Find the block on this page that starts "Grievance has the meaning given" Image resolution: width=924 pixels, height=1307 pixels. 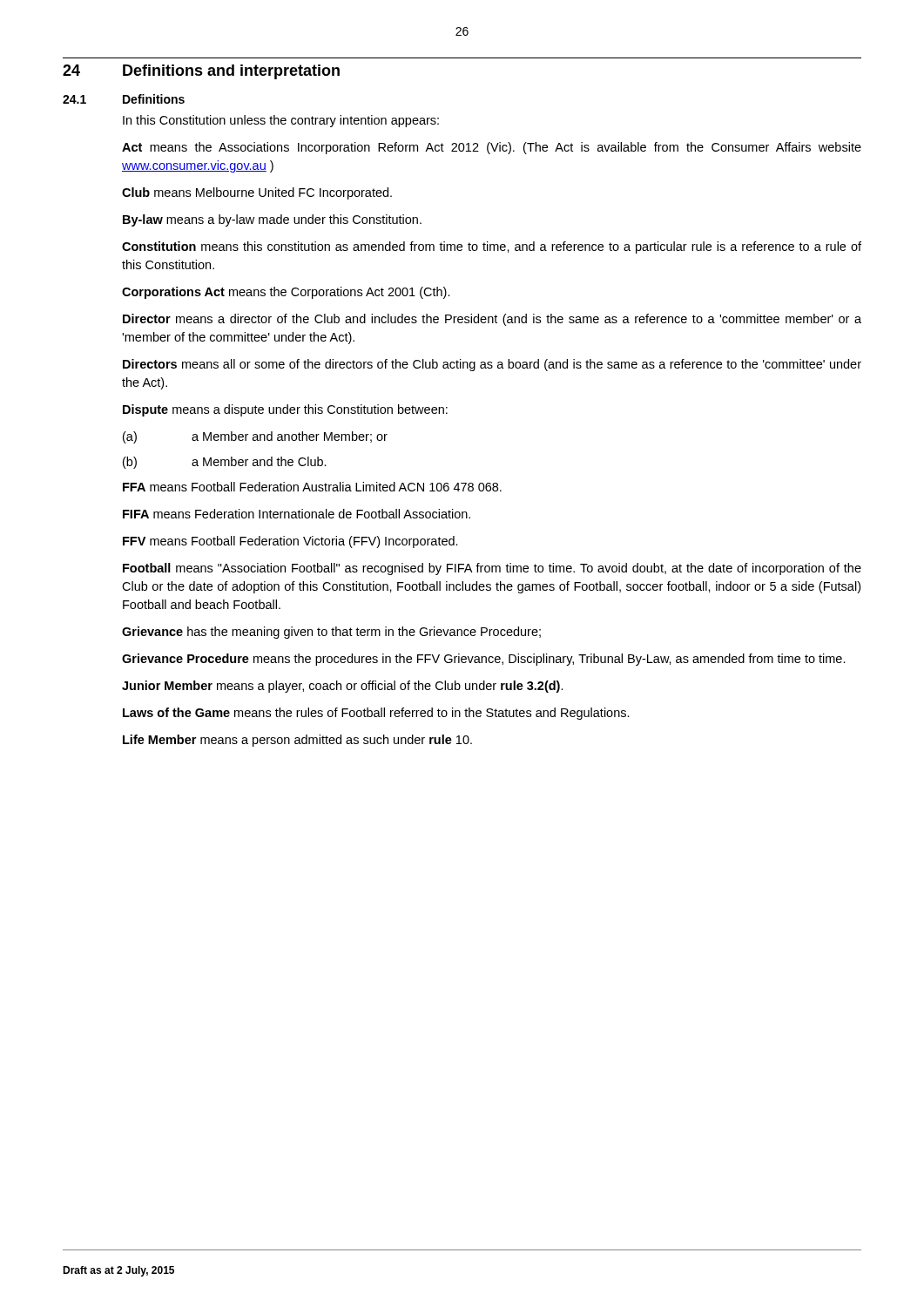332,632
